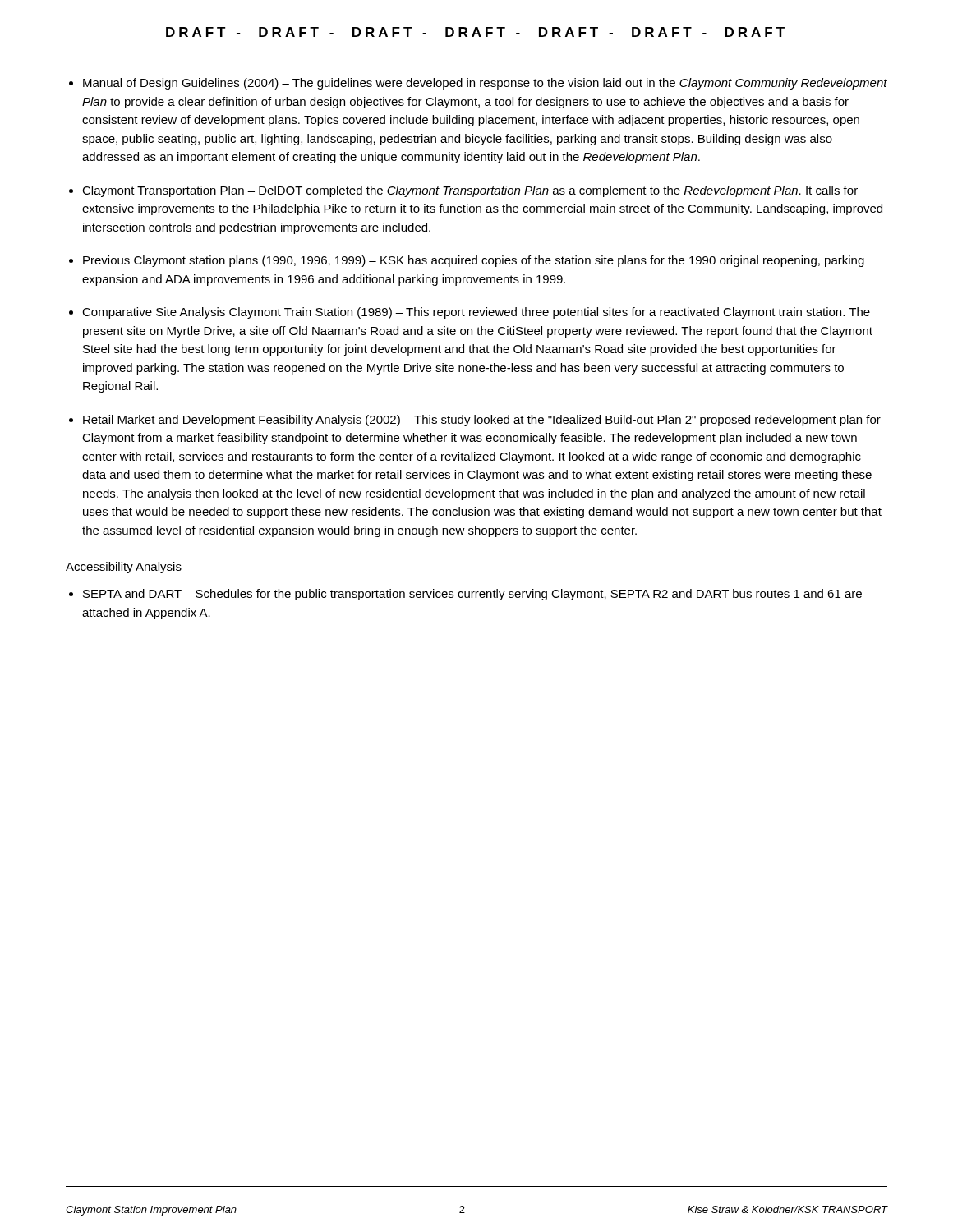The height and width of the screenshot is (1232, 953).
Task: Find the passage starting "Comparative Site Analysis Claymont Train Station (1989)"
Action: 485,349
